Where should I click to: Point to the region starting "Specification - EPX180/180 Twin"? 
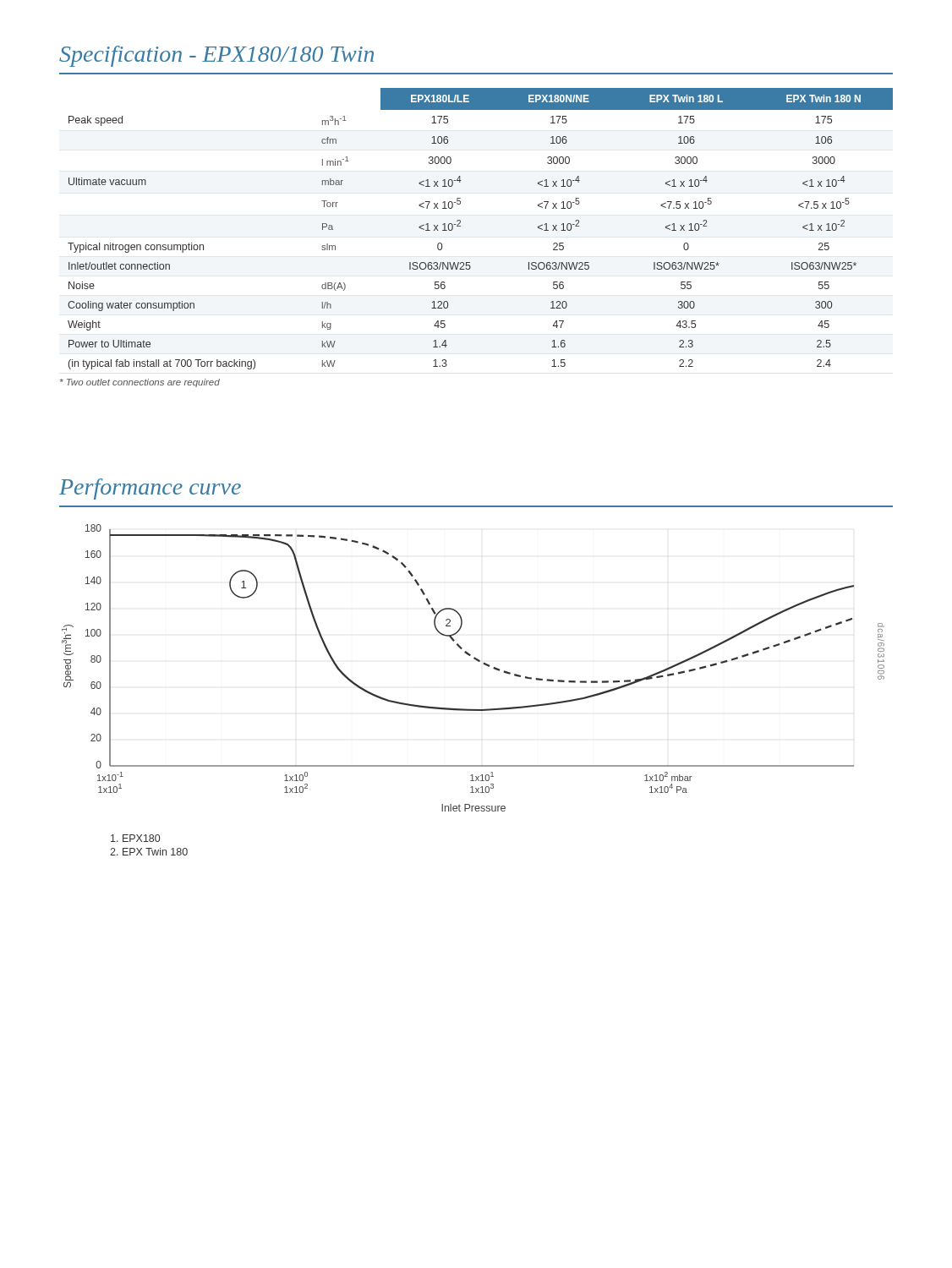(x=216, y=56)
